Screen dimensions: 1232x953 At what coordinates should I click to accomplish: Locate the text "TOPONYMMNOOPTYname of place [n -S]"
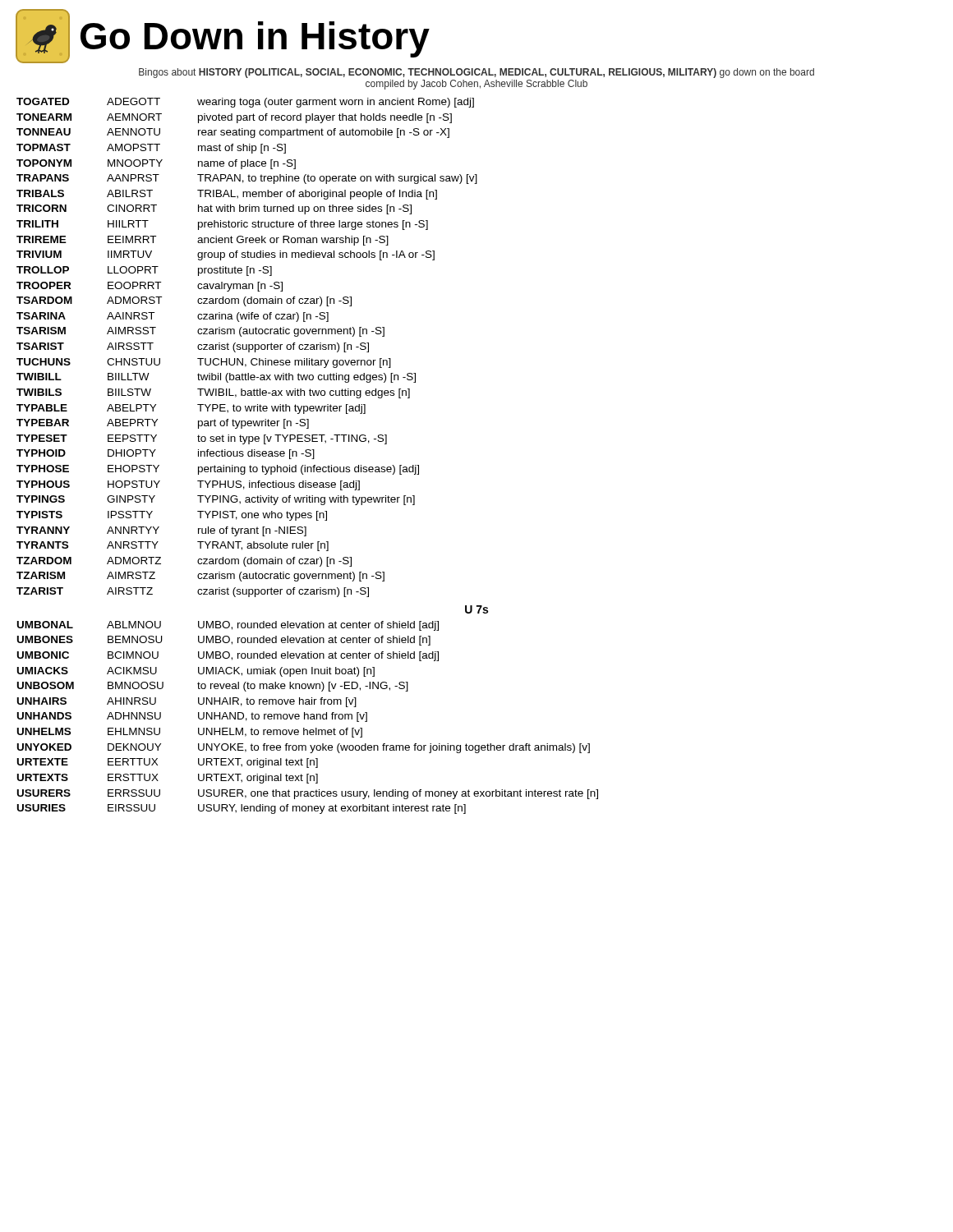[x=476, y=163]
